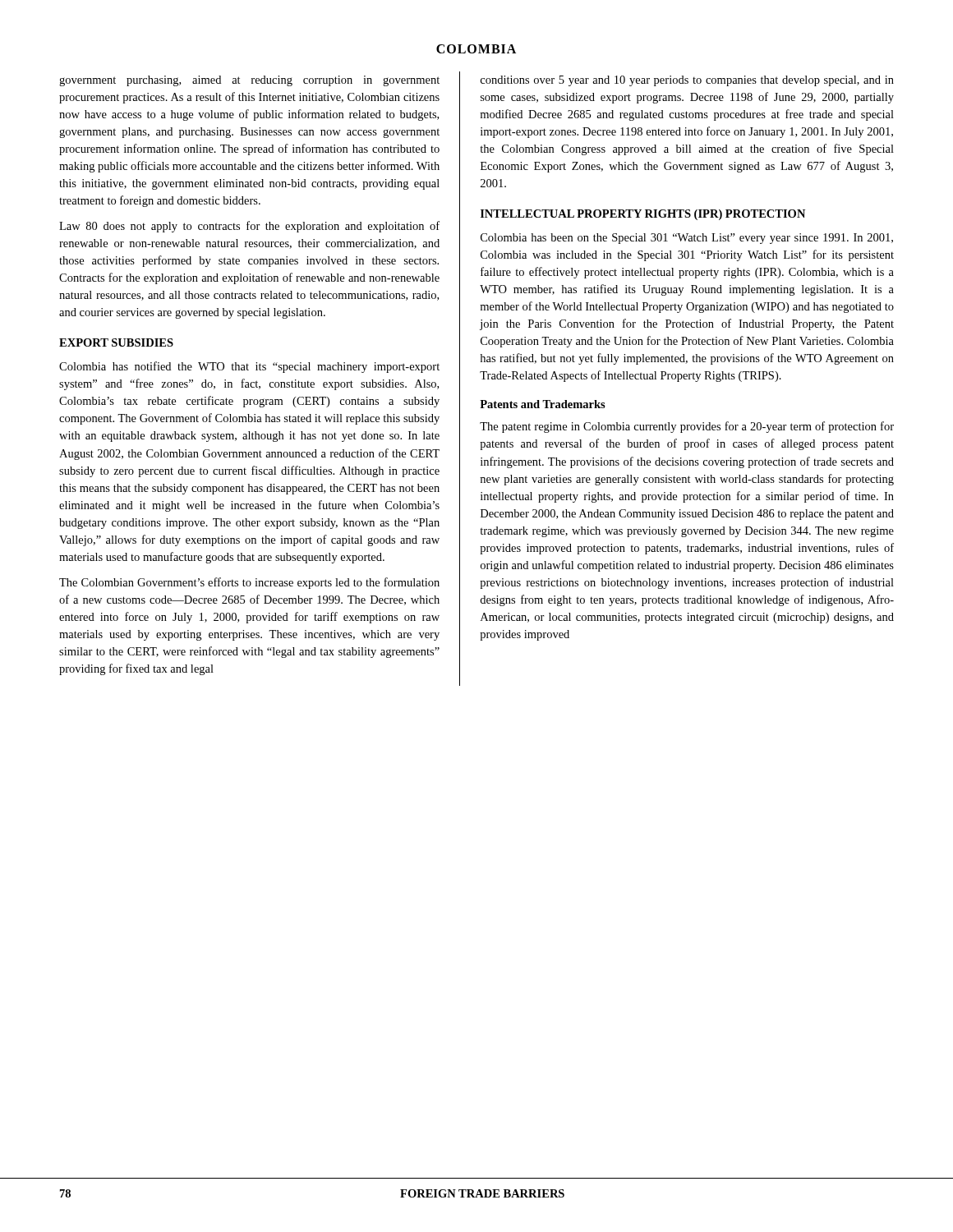Image resolution: width=953 pixels, height=1232 pixels.
Task: Point to "EXPORT SUBSIDIES"
Action: pyautogui.click(x=116, y=343)
